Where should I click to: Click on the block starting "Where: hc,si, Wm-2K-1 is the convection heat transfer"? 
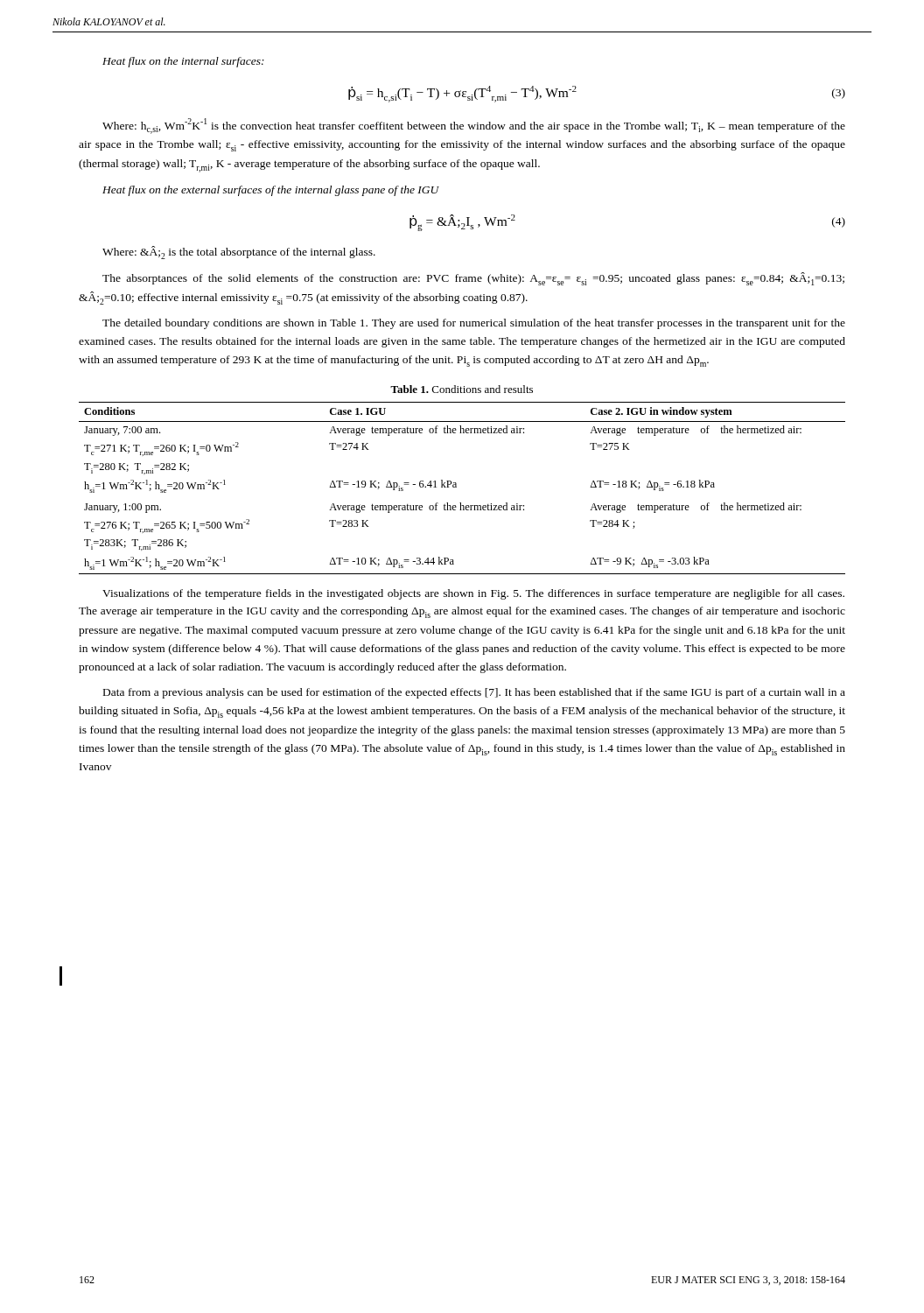click(462, 144)
